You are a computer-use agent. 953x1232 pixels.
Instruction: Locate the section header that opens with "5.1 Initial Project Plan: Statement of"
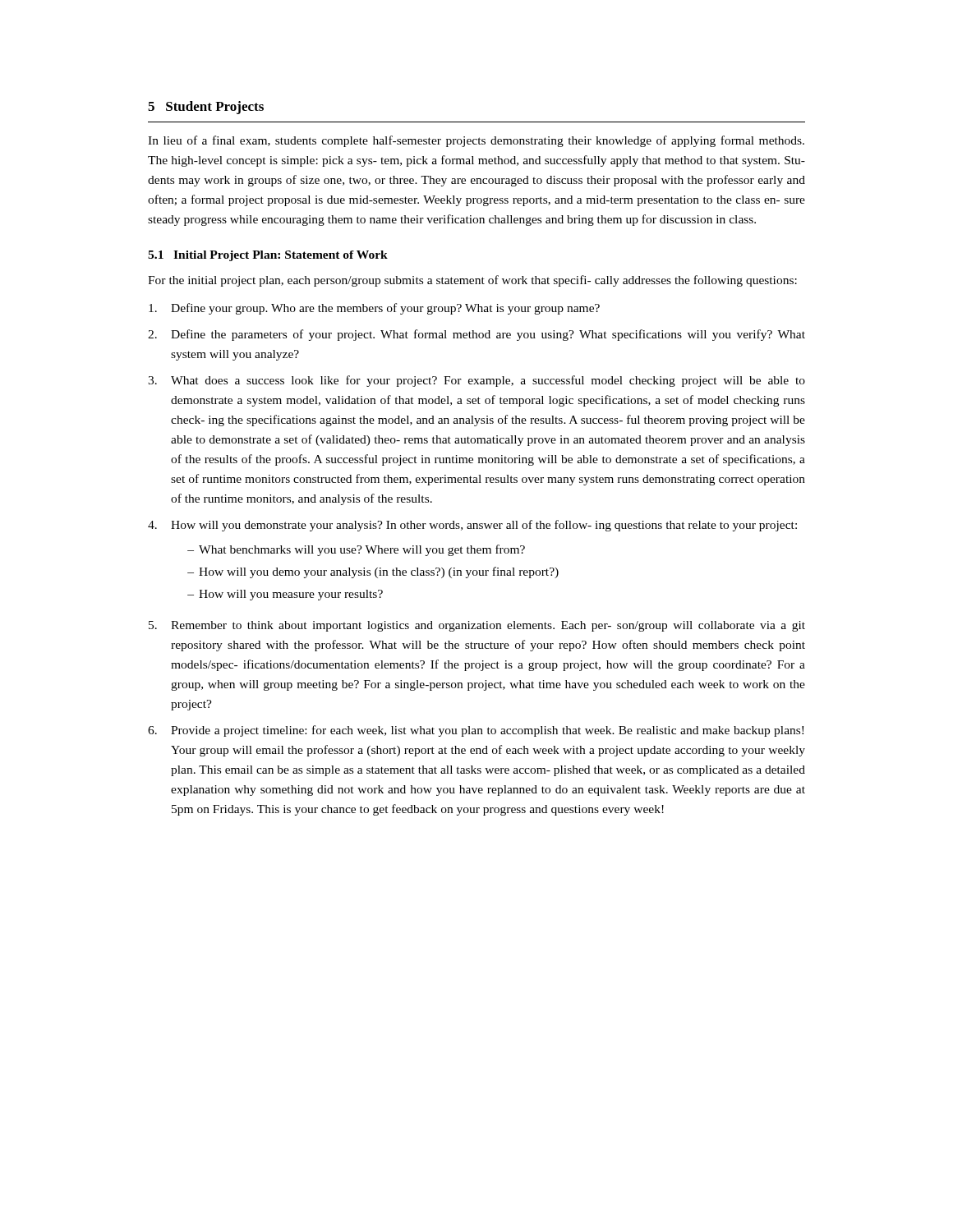(x=268, y=254)
